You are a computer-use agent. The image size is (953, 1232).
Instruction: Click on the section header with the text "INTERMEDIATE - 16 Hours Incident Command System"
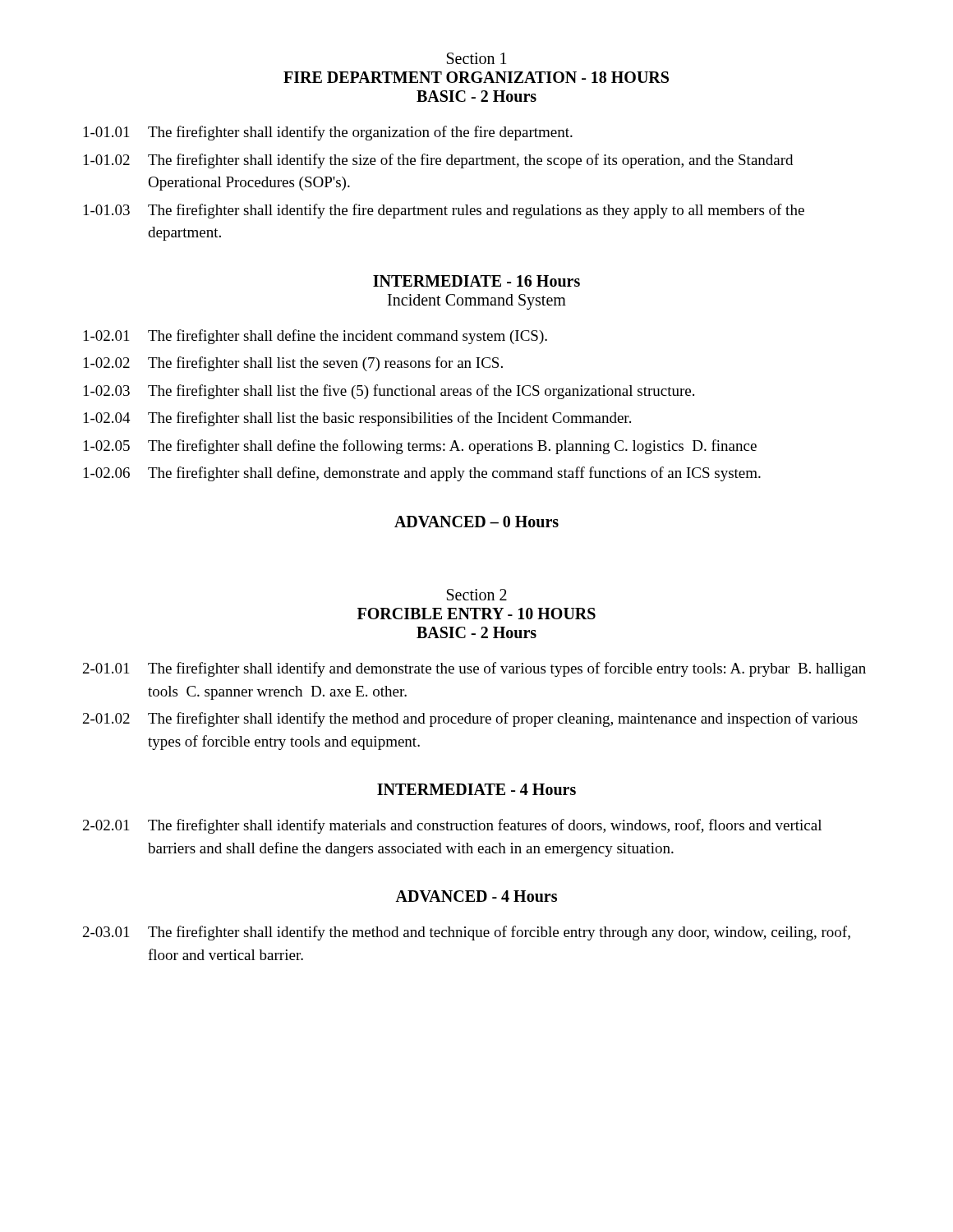click(476, 291)
